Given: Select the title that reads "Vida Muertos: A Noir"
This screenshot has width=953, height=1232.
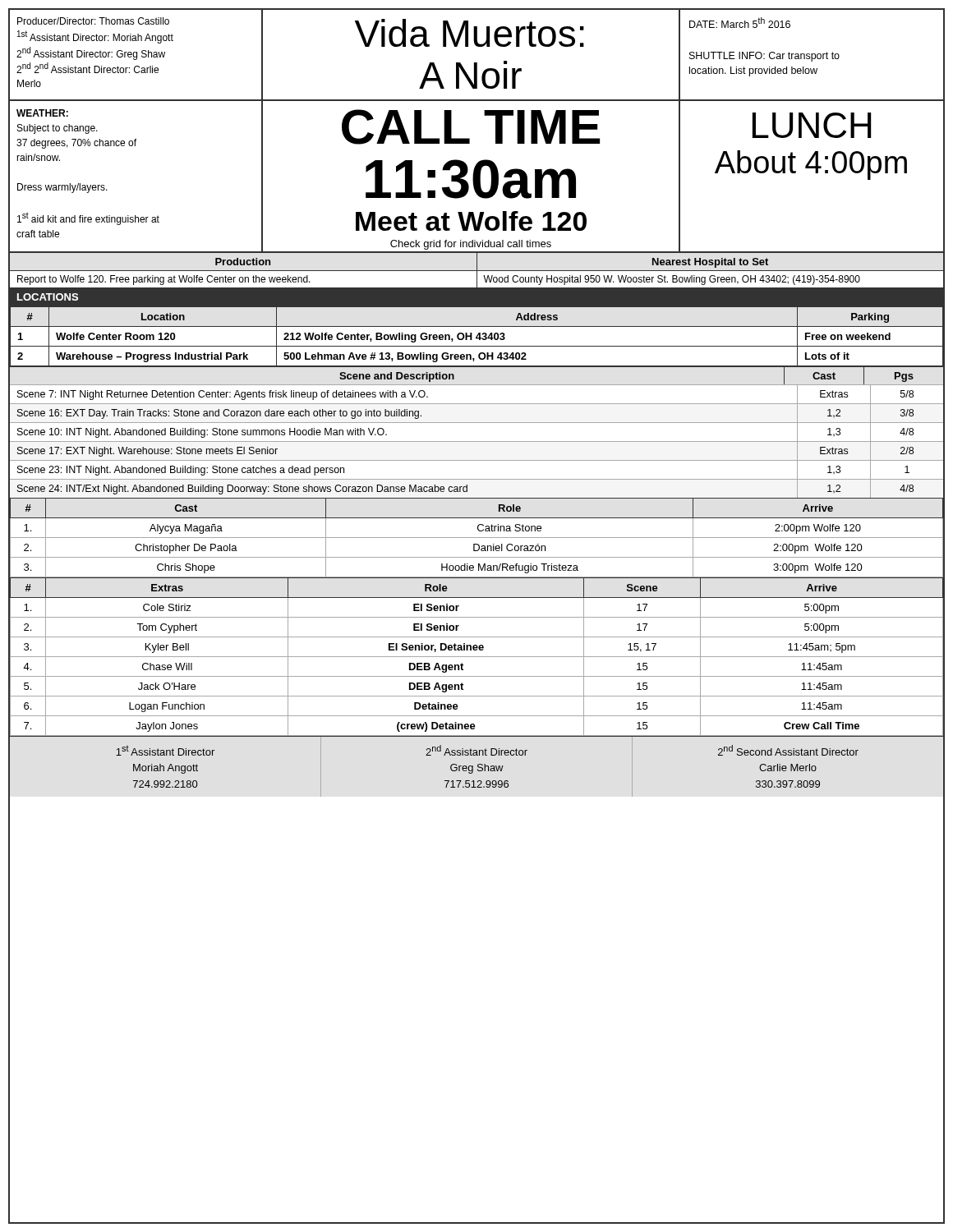Looking at the screenshot, I should 471,54.
